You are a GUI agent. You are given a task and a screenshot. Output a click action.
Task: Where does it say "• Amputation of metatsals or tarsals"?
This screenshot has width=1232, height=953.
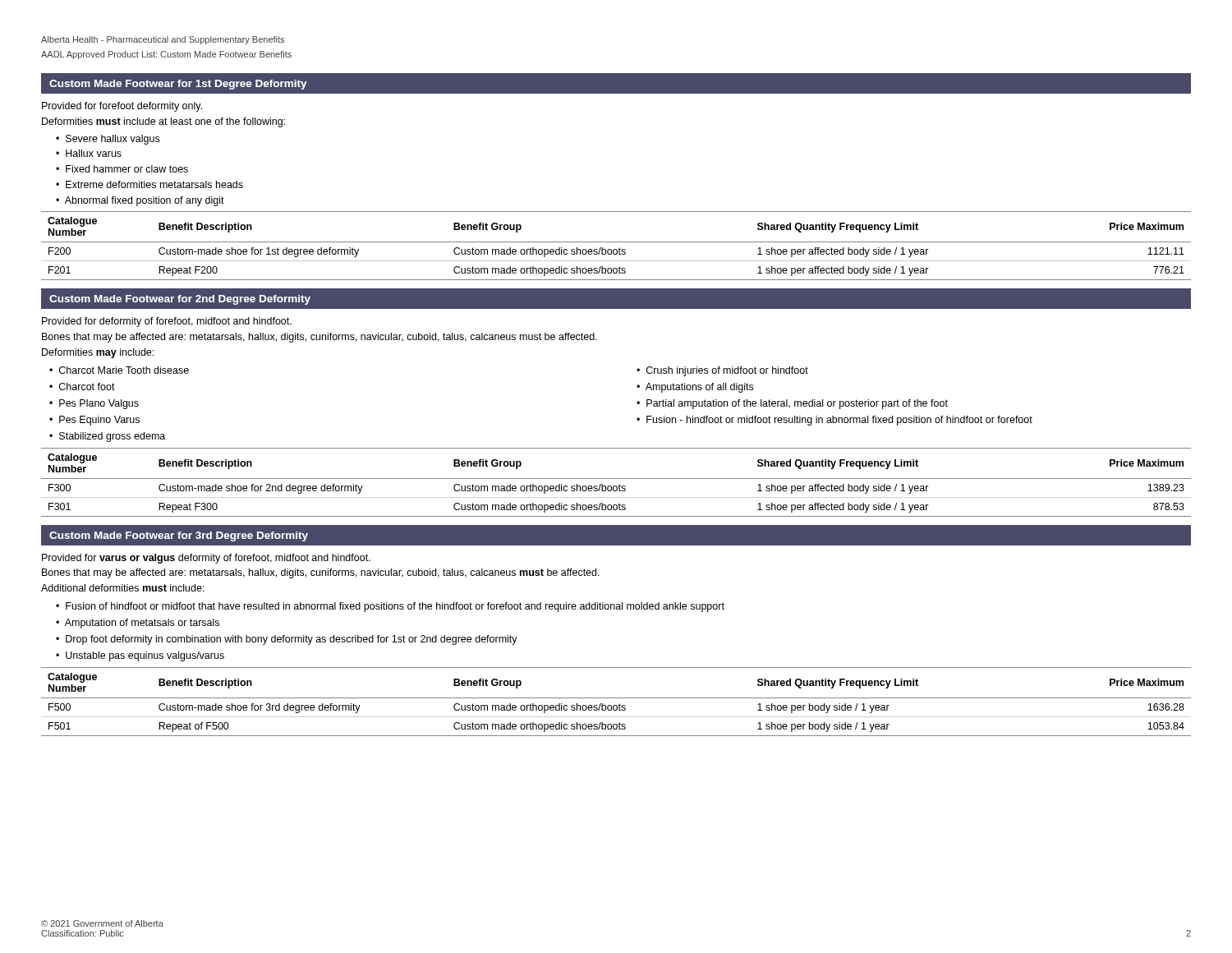pos(138,623)
